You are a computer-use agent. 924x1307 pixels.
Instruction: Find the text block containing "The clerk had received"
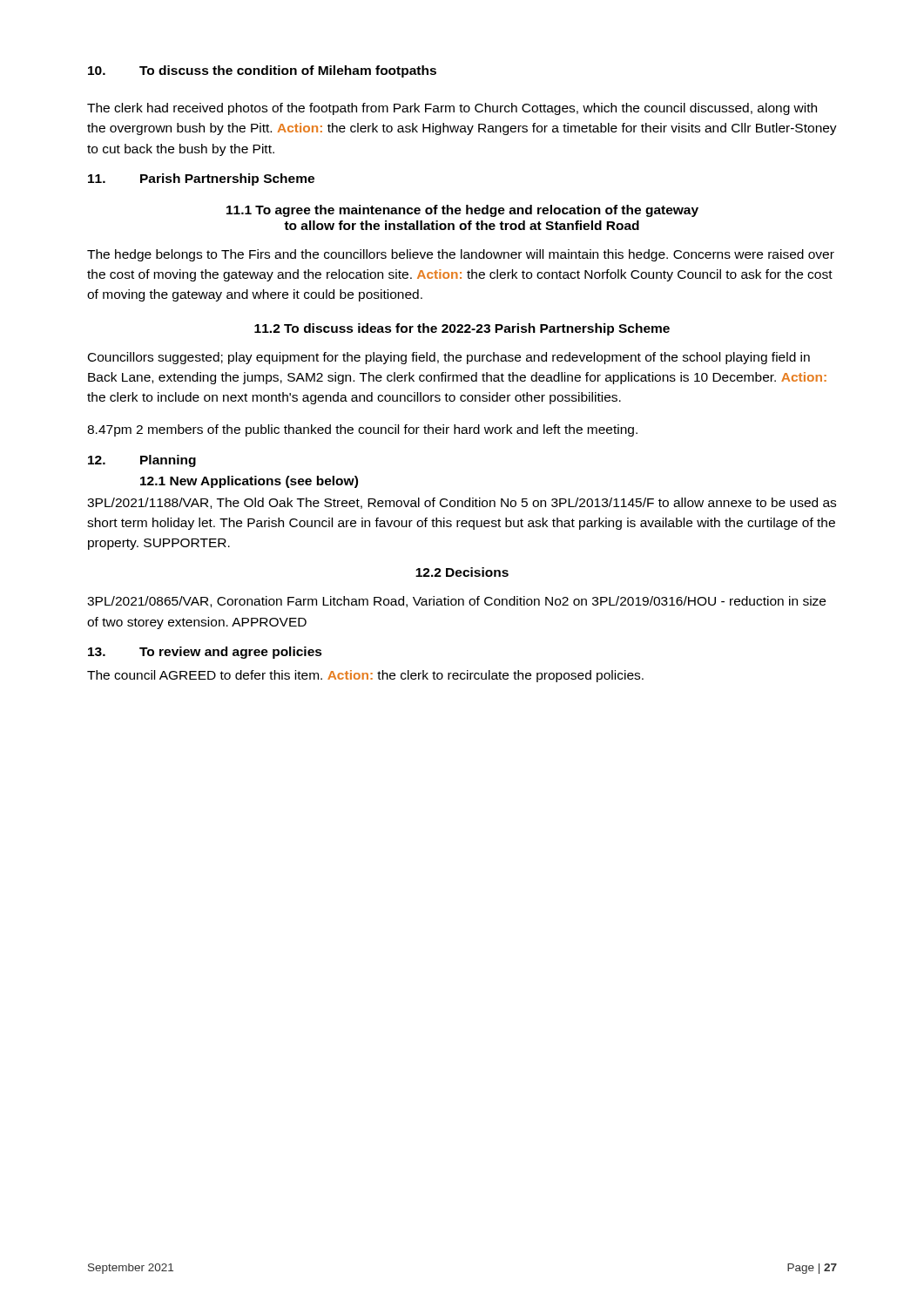(x=462, y=128)
